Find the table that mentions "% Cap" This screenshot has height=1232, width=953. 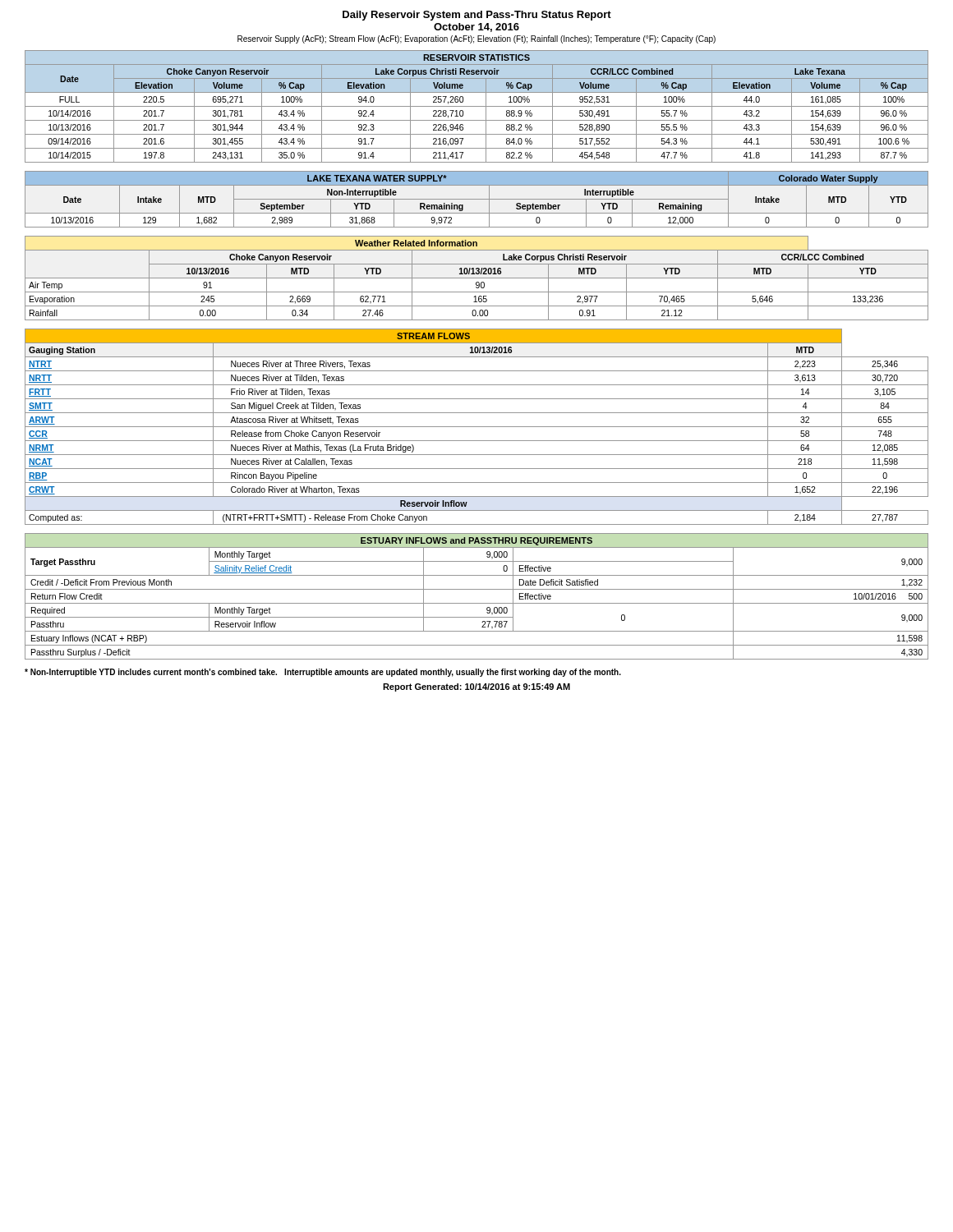476,106
